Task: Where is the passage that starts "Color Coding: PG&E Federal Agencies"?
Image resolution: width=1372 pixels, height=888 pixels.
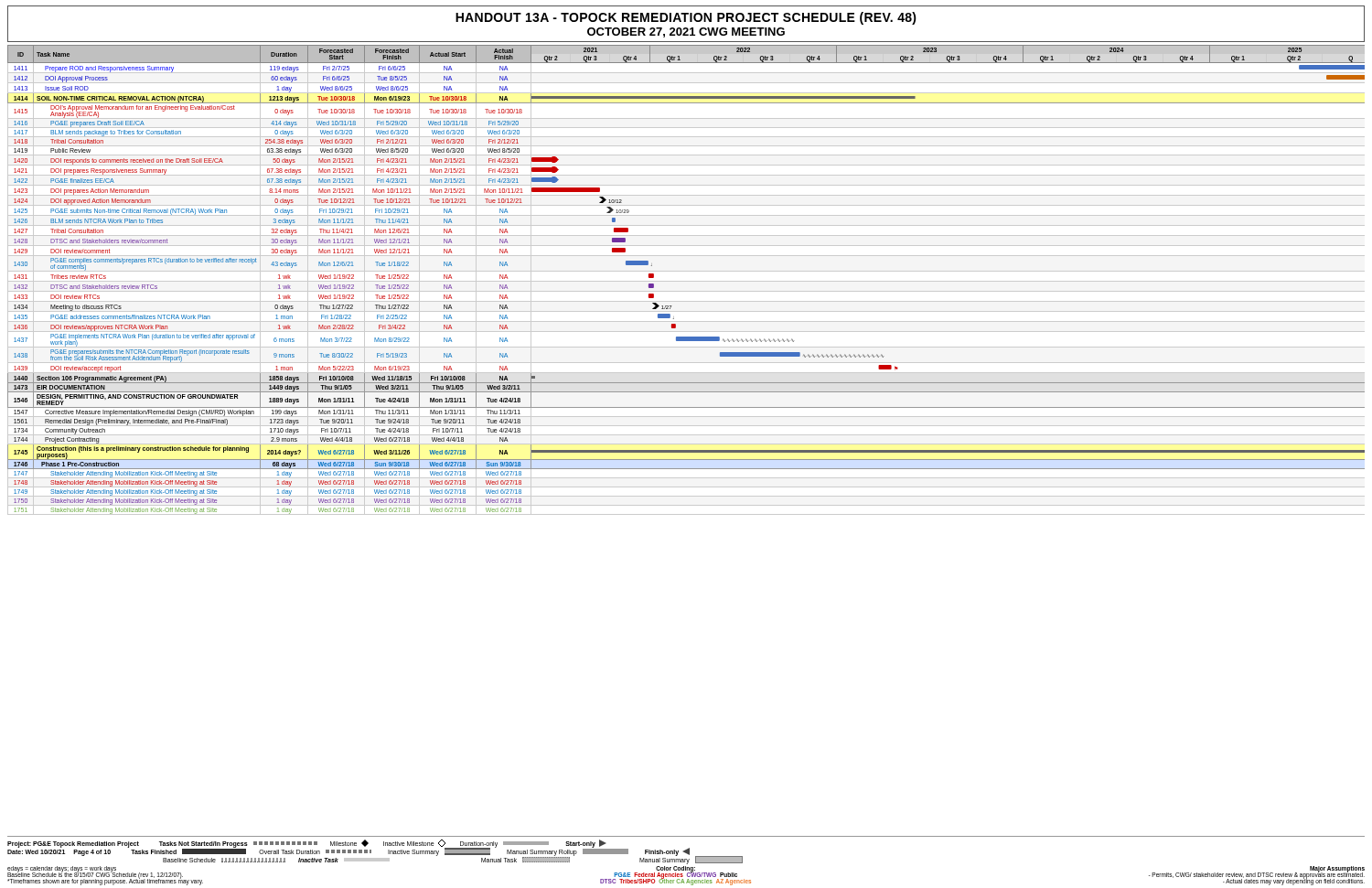Action: pos(676,875)
